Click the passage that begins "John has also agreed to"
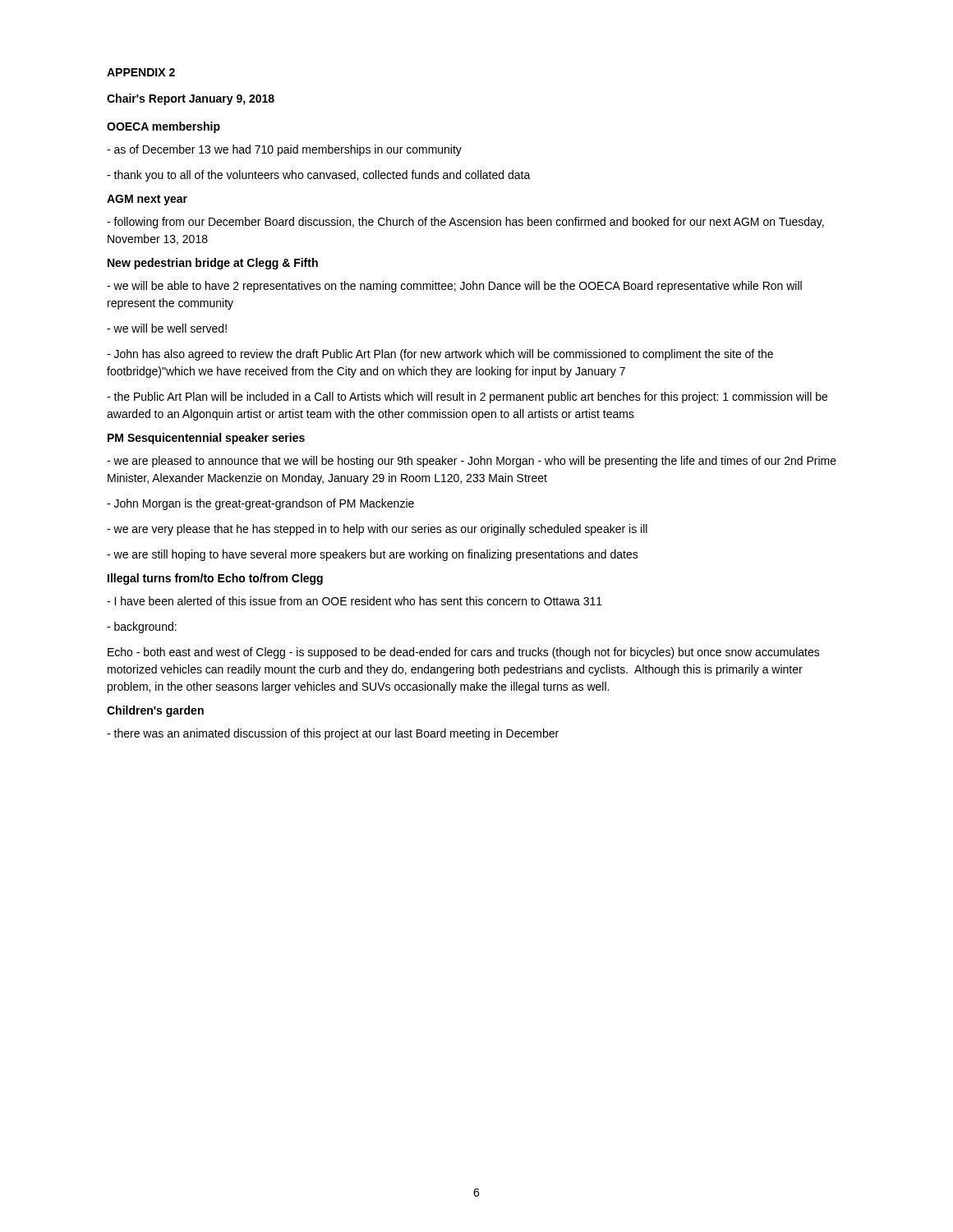Viewport: 953px width, 1232px height. click(x=440, y=363)
